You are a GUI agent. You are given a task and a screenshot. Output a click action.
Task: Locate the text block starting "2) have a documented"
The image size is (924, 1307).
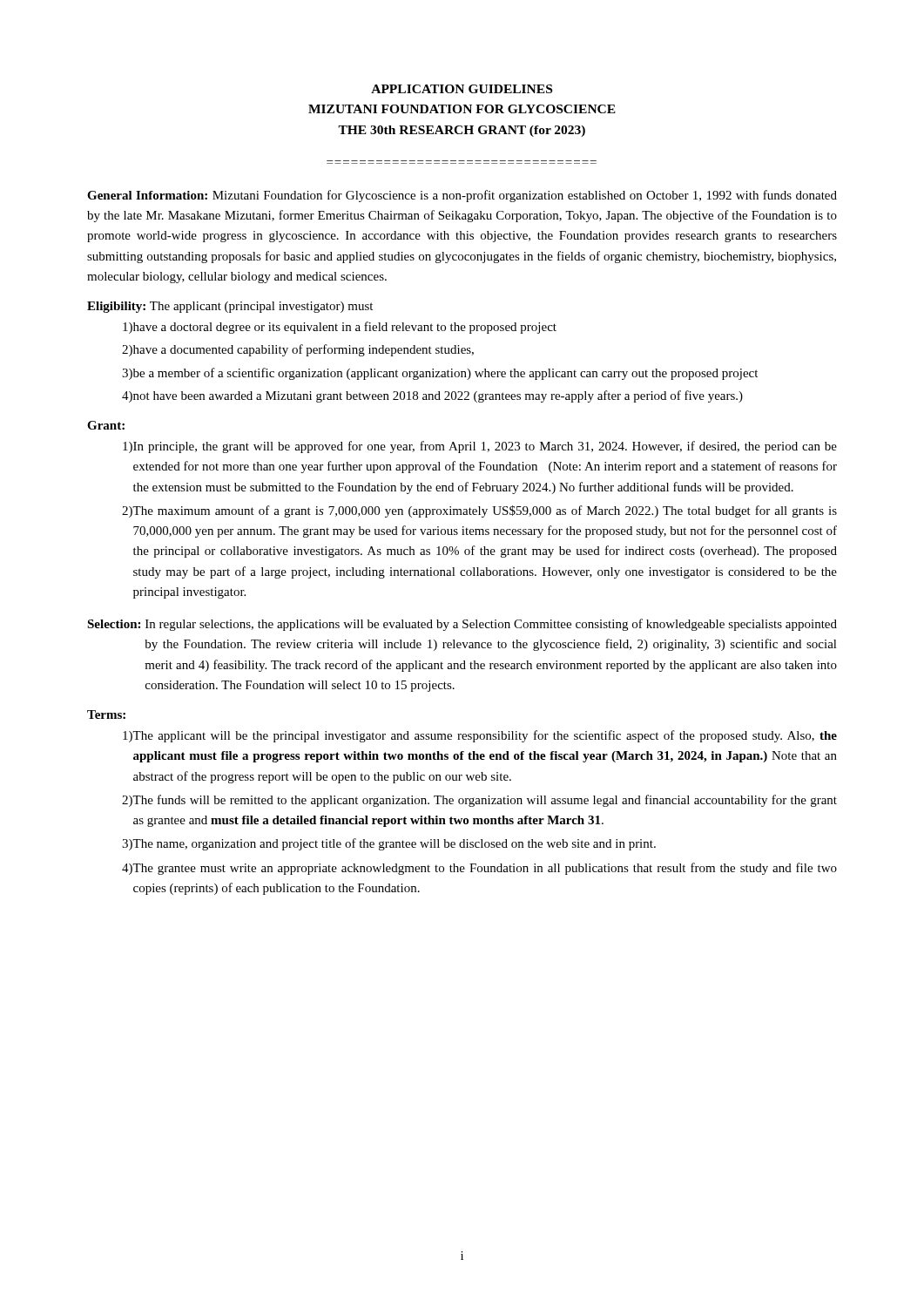point(462,350)
